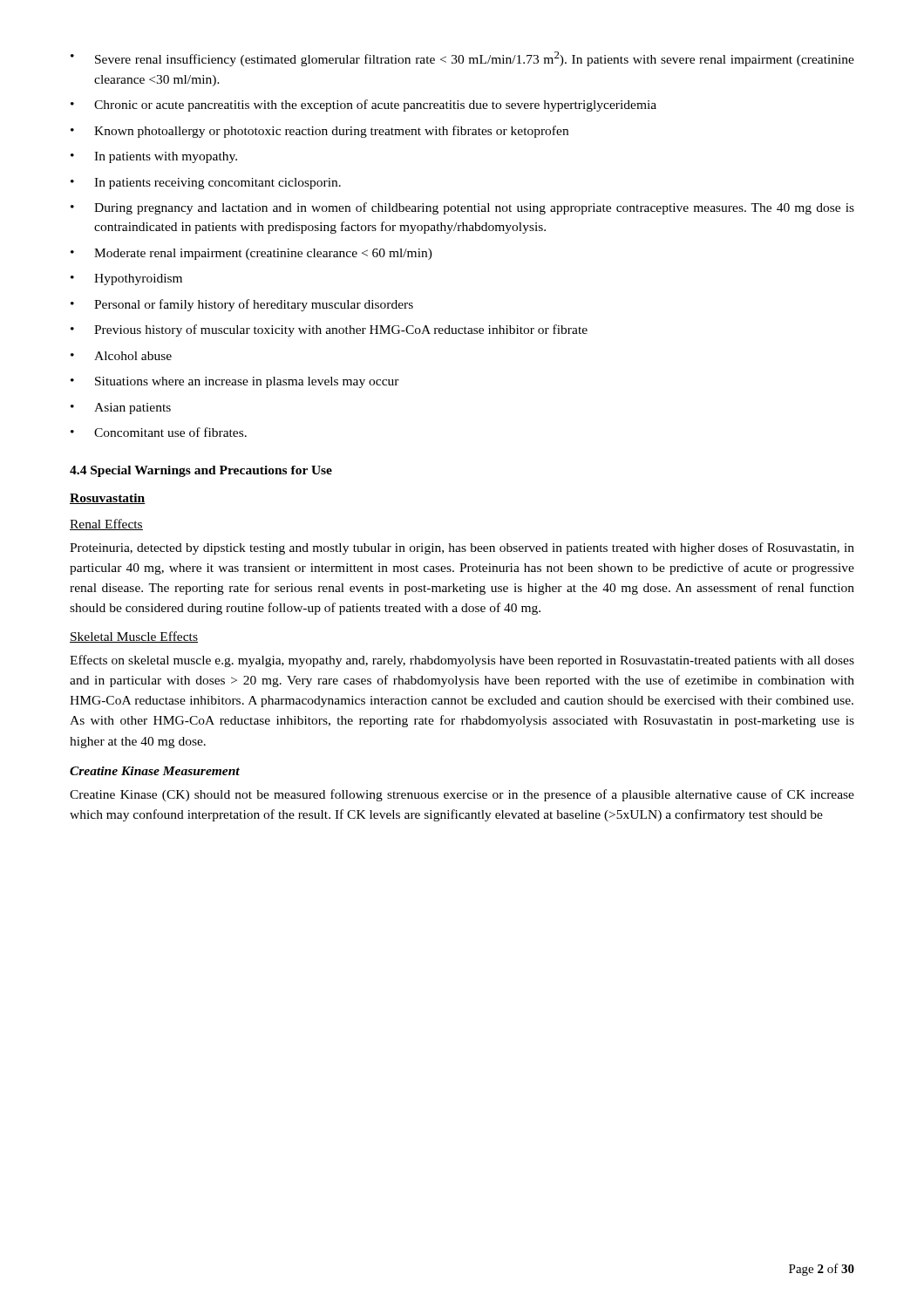This screenshot has width=924, height=1308.
Task: Find the text starting "• Personal or family history of hereditary muscular"
Action: pyautogui.click(x=242, y=305)
